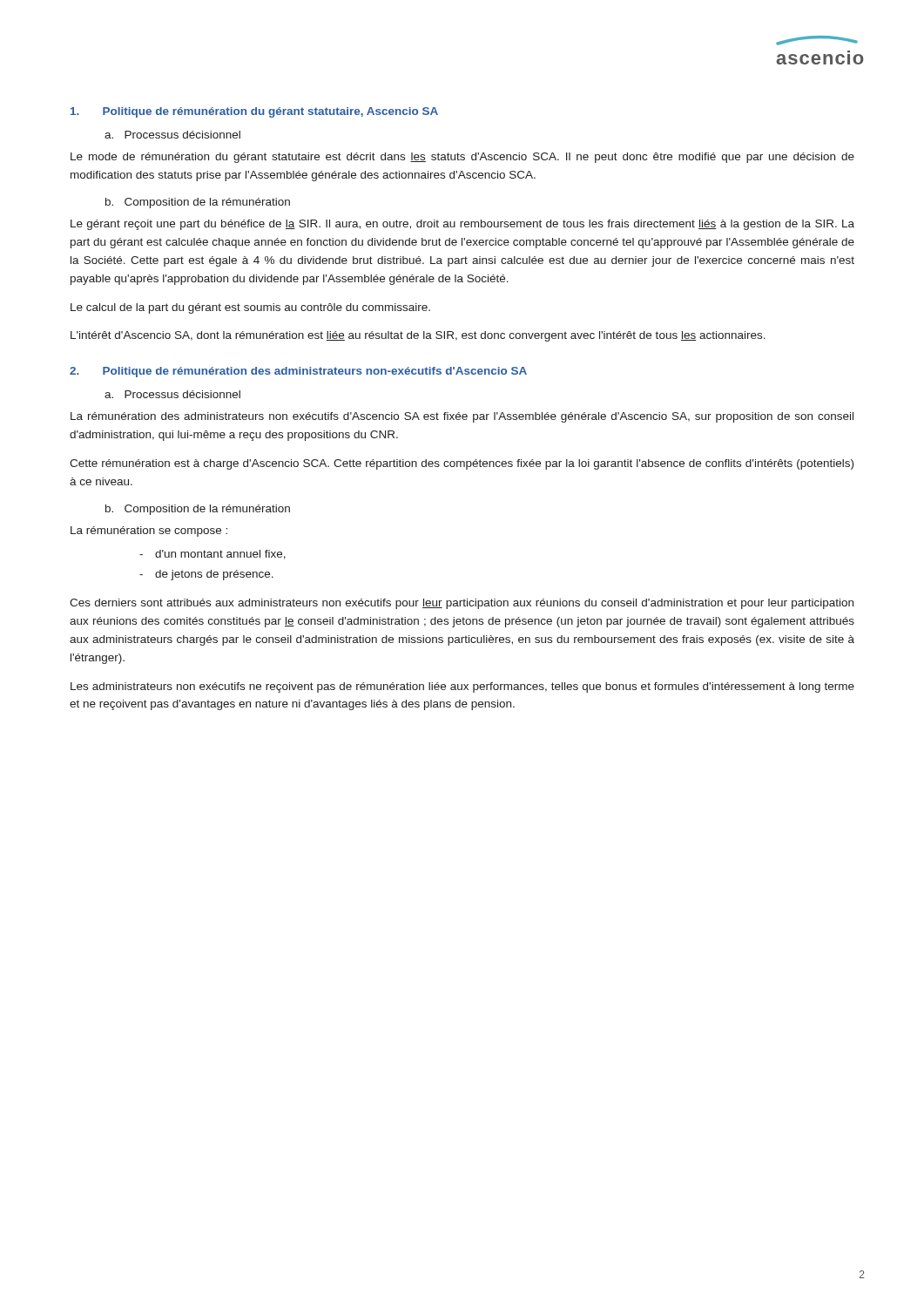Click a logo
The height and width of the screenshot is (1307, 924).
817,55
